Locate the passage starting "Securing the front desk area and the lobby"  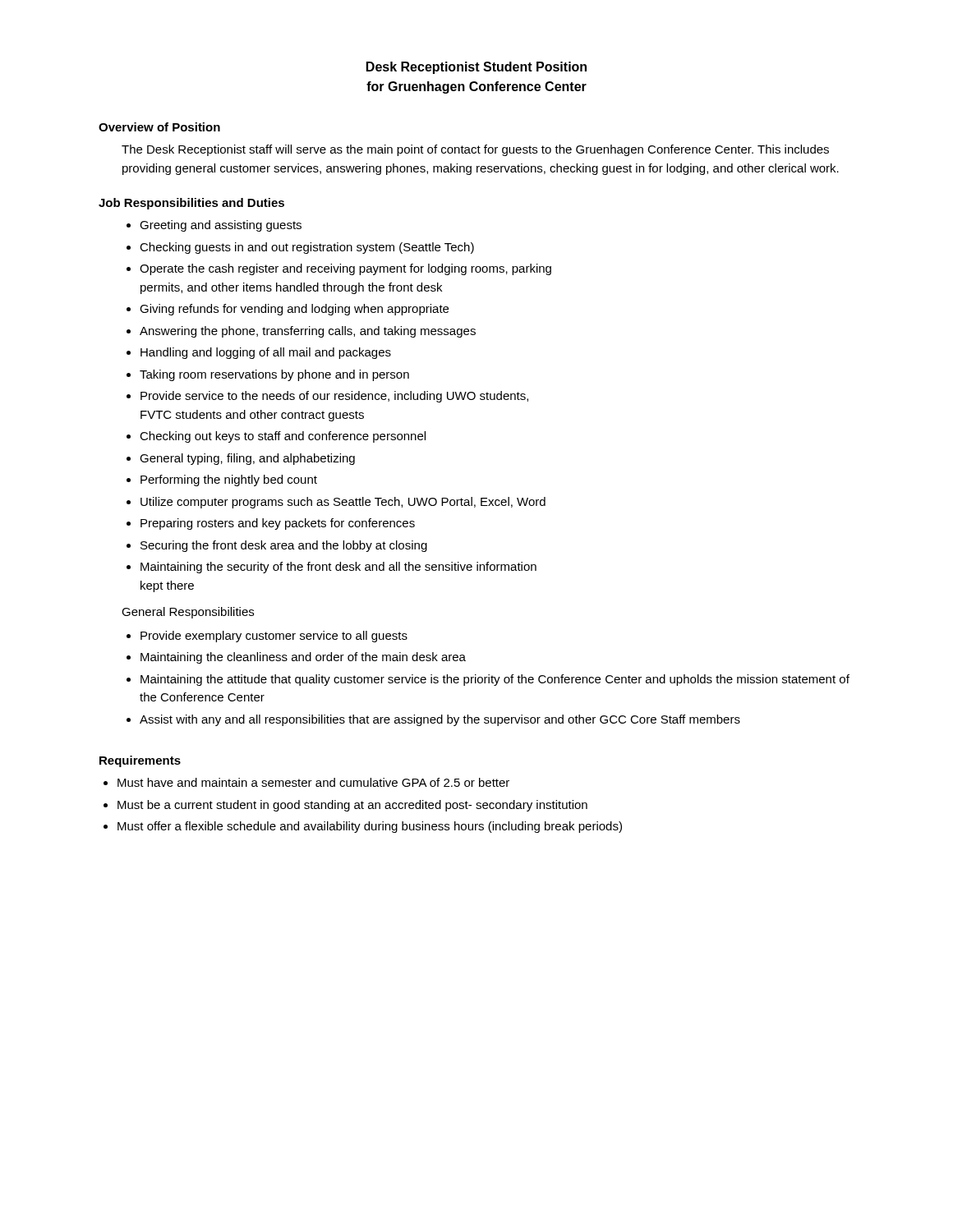(x=284, y=545)
